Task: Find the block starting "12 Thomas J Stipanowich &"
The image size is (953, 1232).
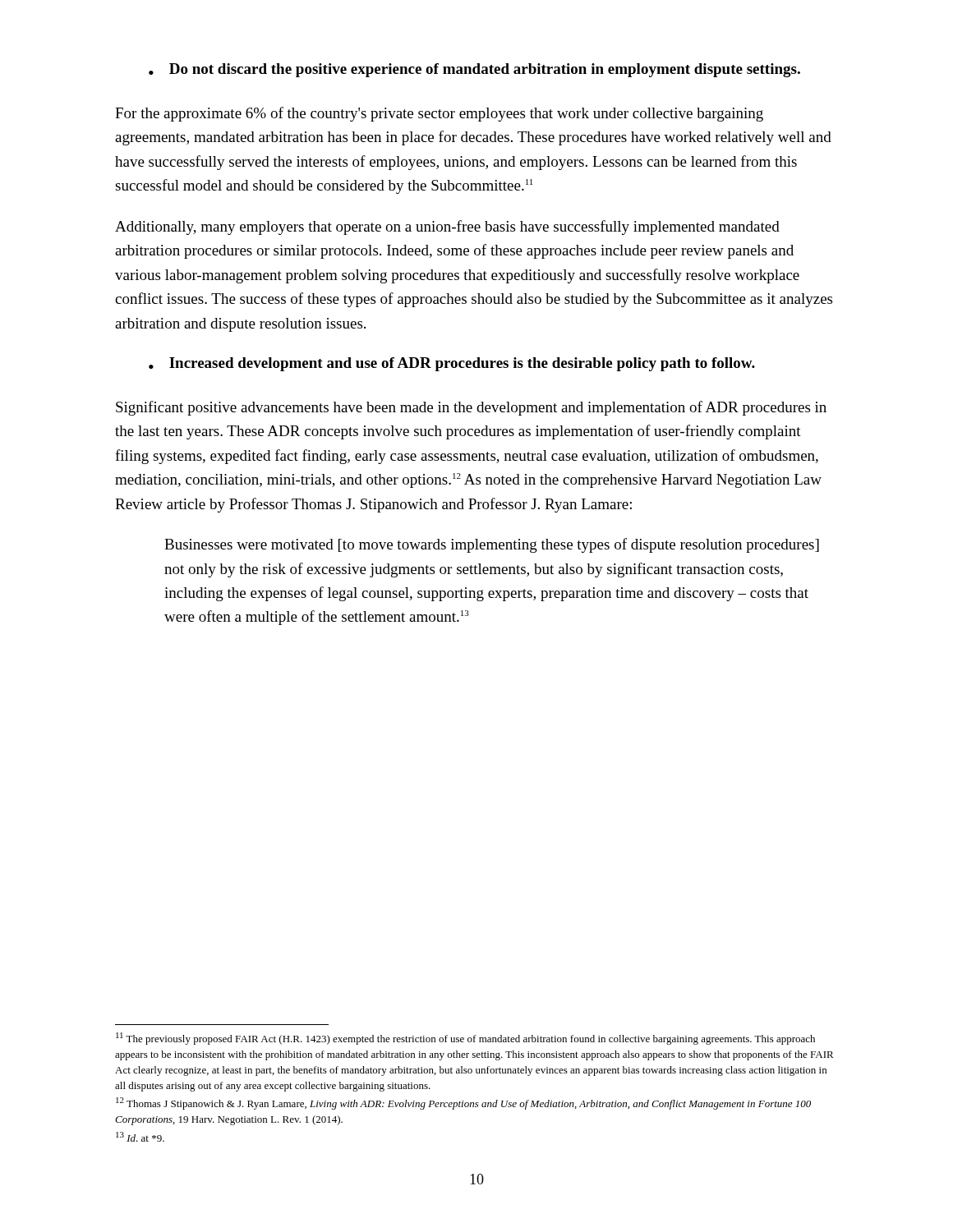Action: coord(463,1111)
